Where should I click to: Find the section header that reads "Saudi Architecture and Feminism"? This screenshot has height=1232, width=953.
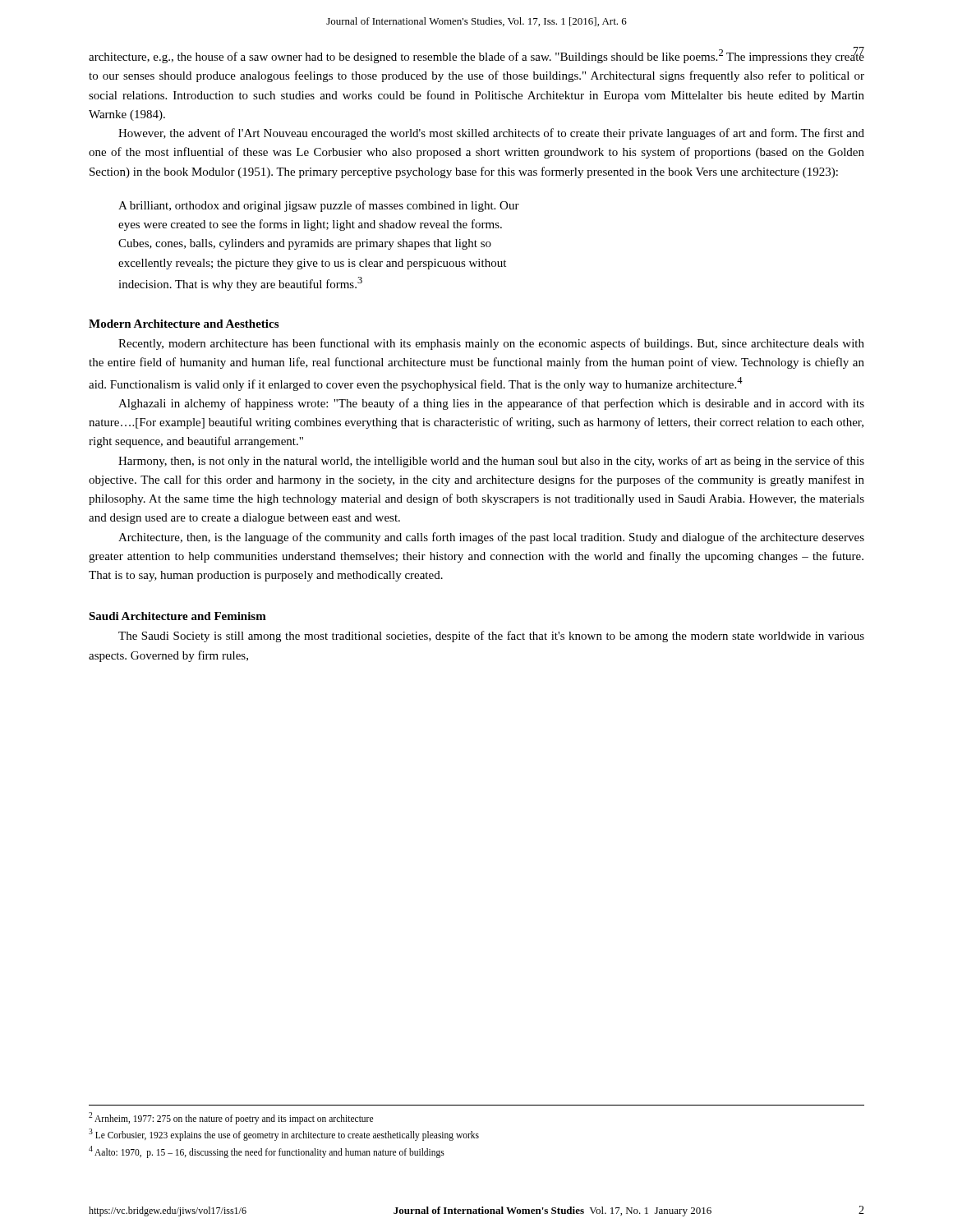pos(177,616)
